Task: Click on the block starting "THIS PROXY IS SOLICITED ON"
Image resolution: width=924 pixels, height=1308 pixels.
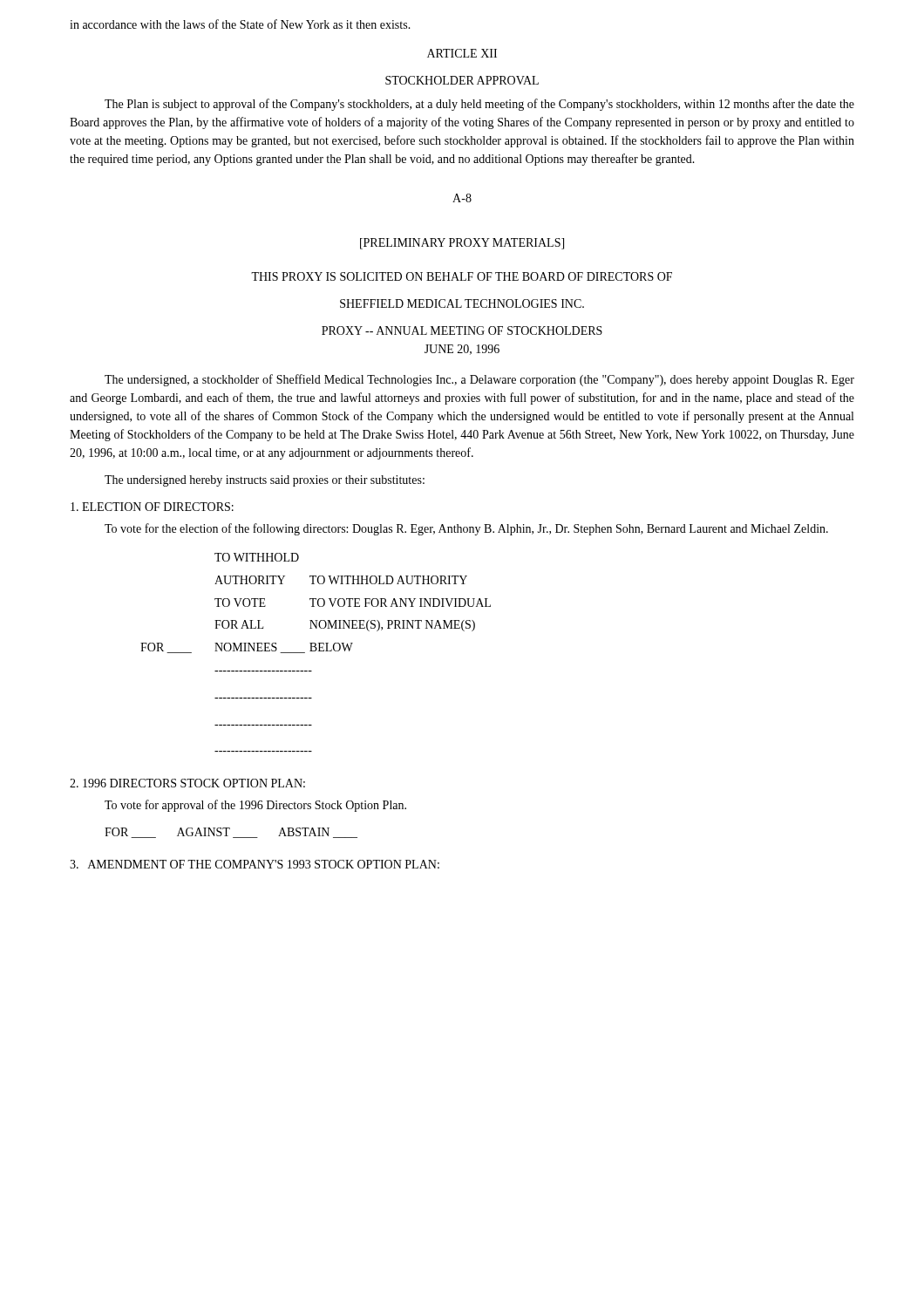Action: pos(462,277)
